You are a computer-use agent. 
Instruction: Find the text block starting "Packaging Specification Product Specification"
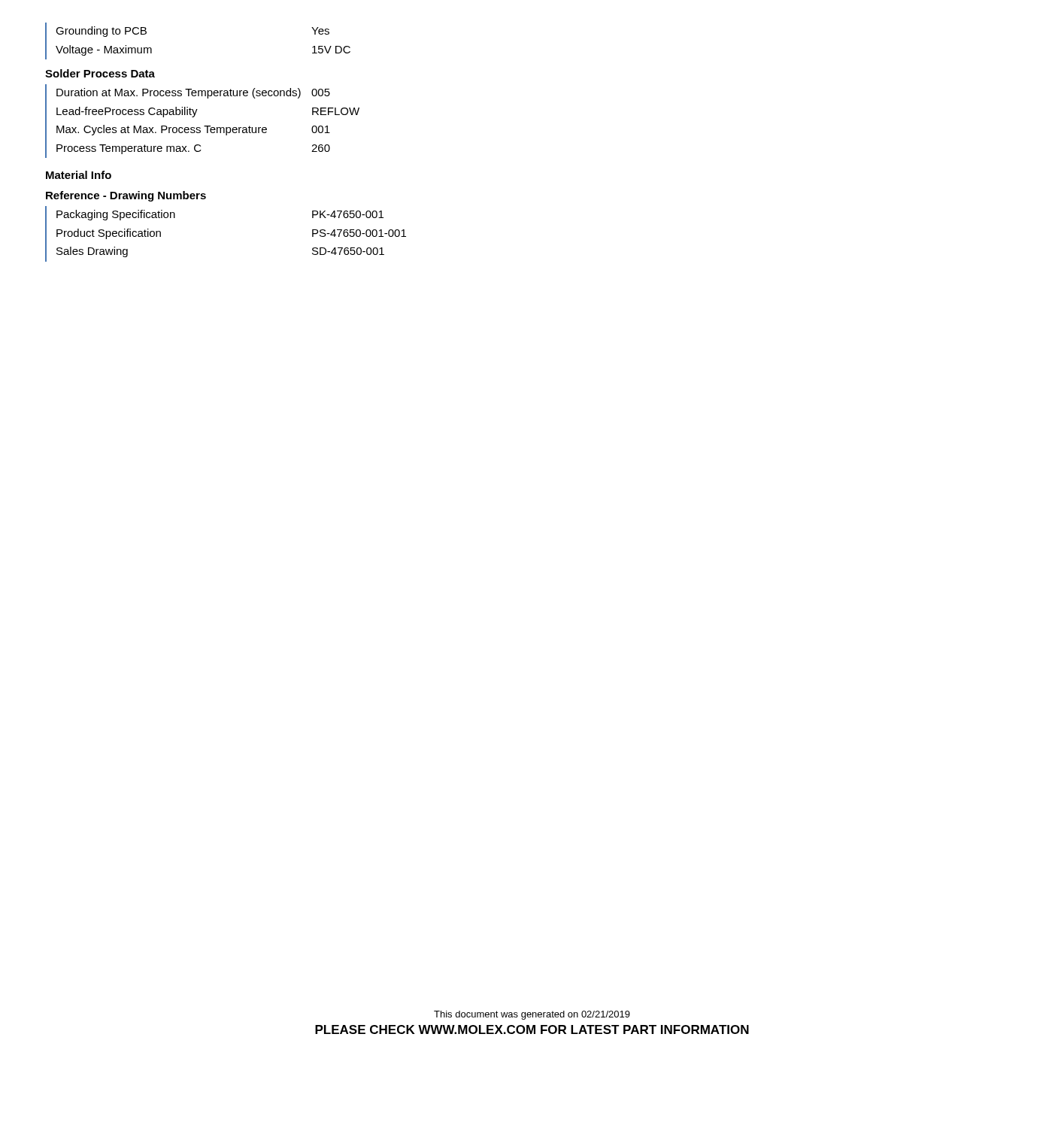click(115, 215)
